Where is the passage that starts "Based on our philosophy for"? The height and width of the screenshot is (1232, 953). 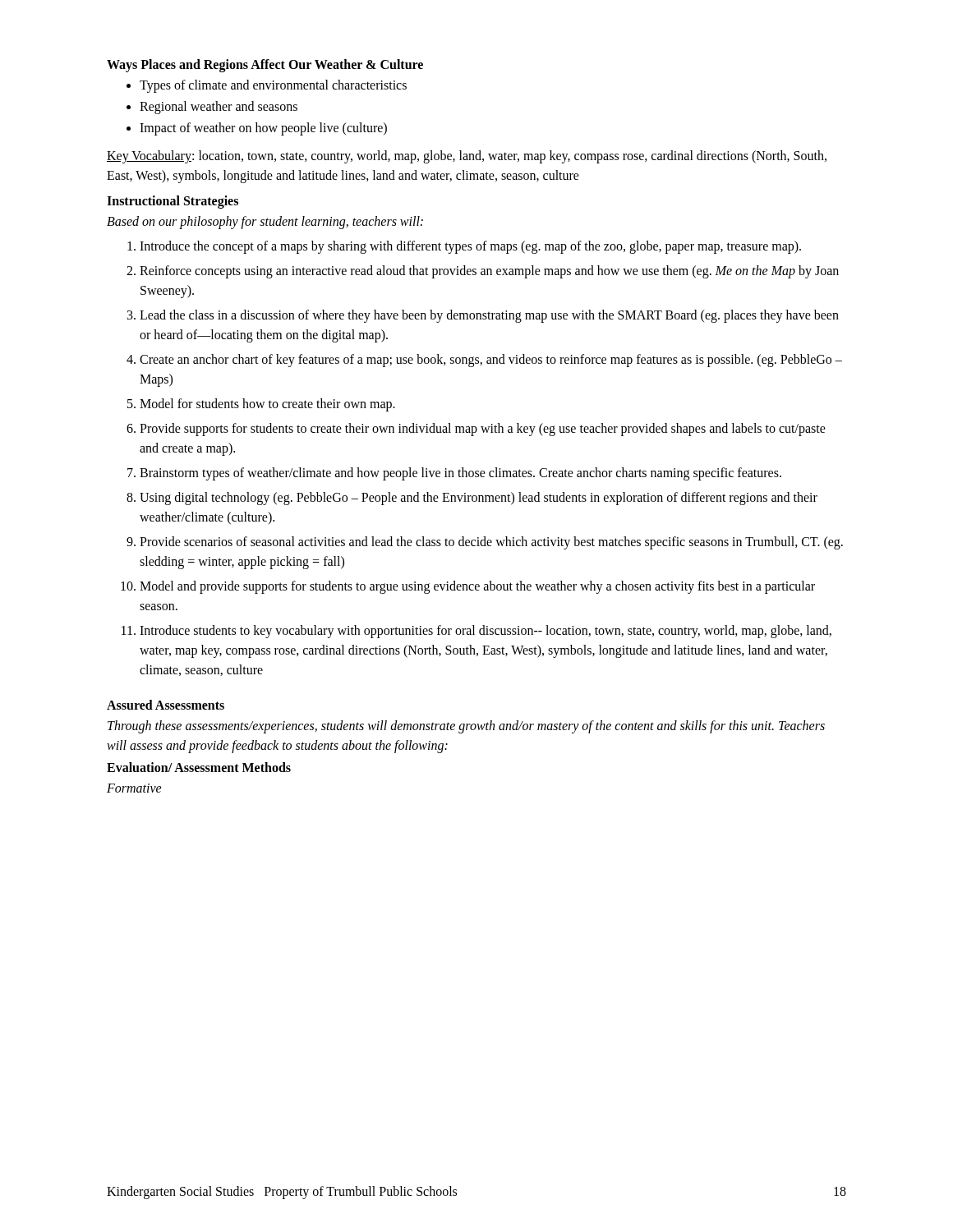tap(265, 221)
